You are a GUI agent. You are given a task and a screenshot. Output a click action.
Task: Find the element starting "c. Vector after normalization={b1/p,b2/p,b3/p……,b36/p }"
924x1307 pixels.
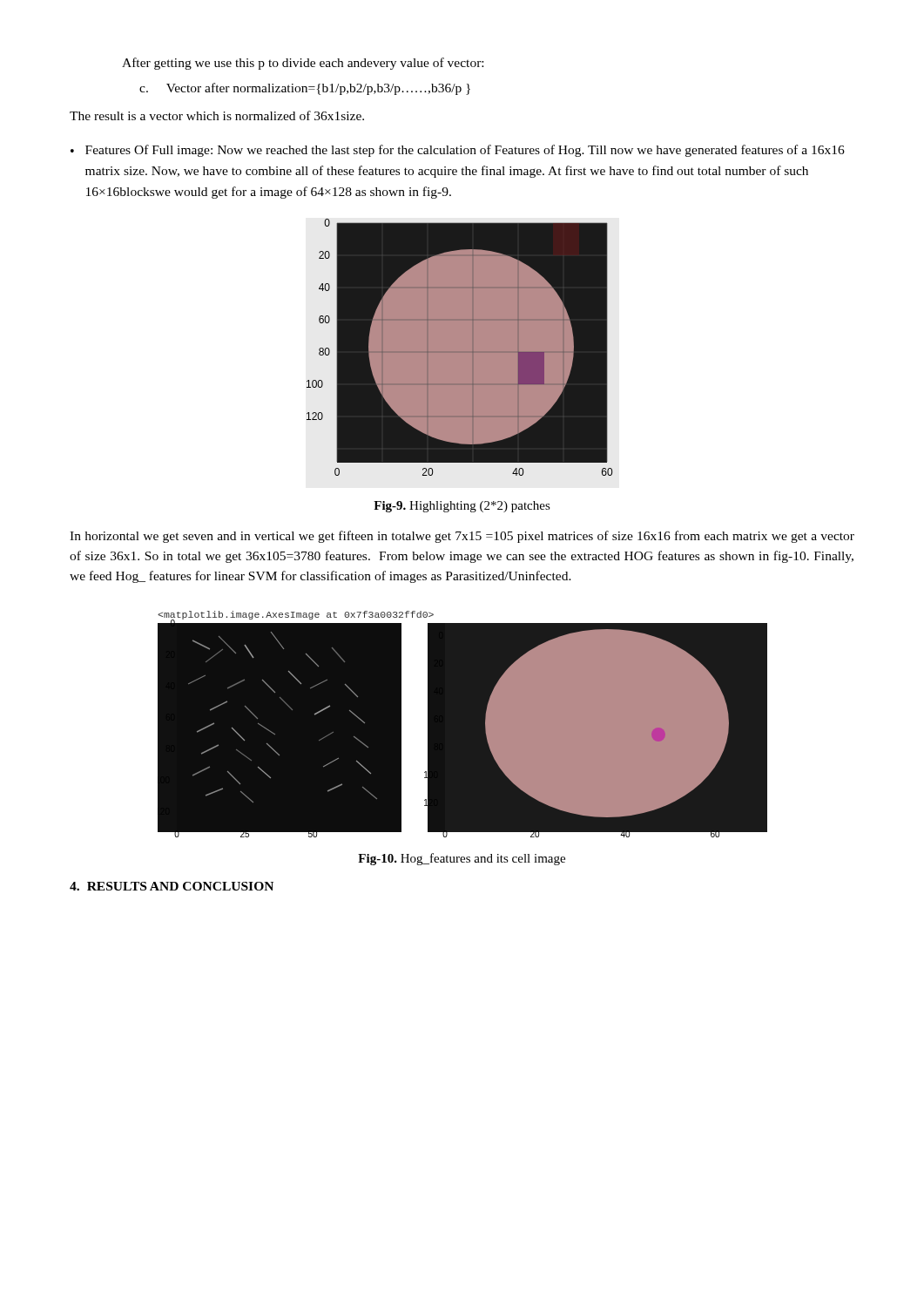305,88
